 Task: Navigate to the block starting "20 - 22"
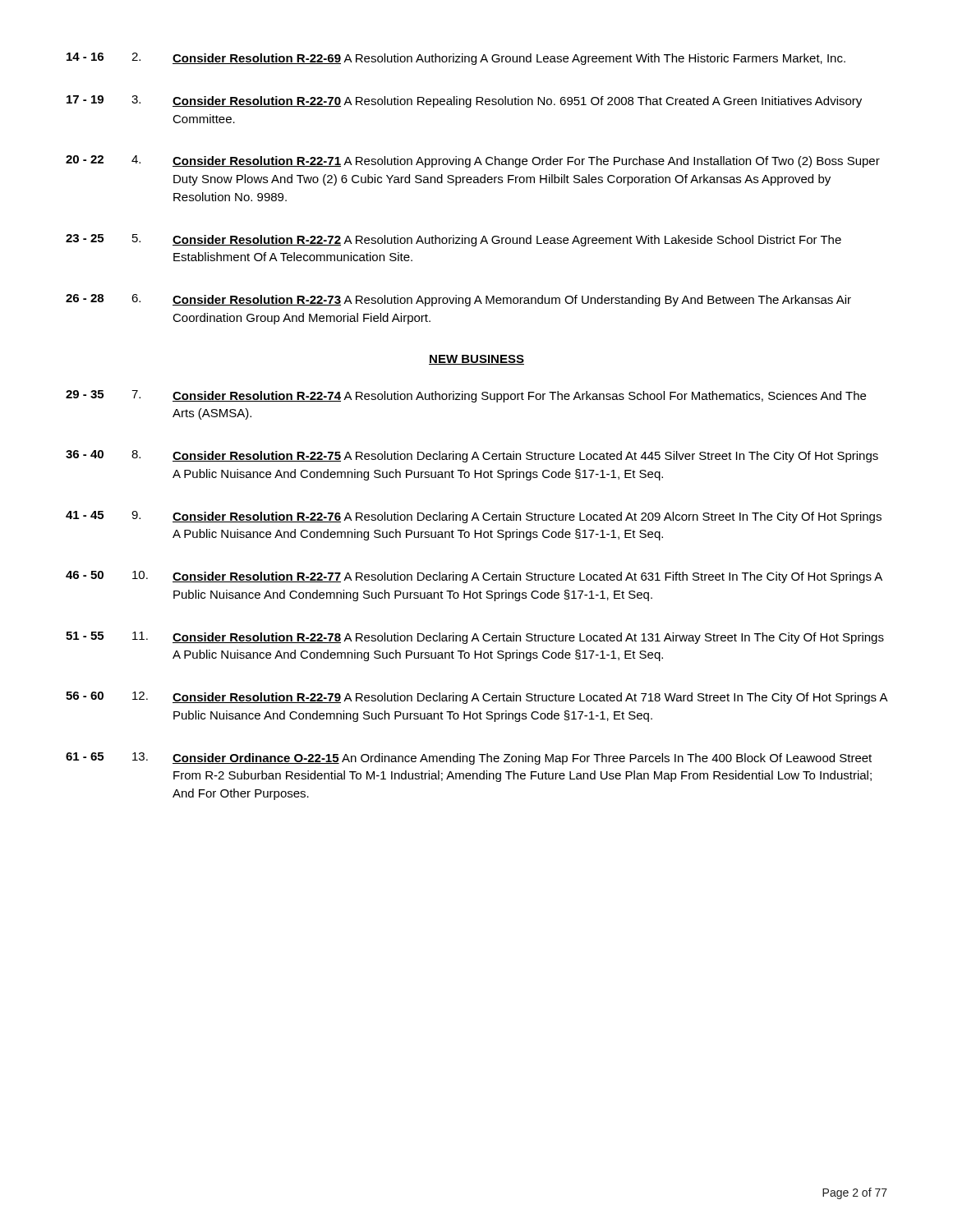(x=476, y=179)
